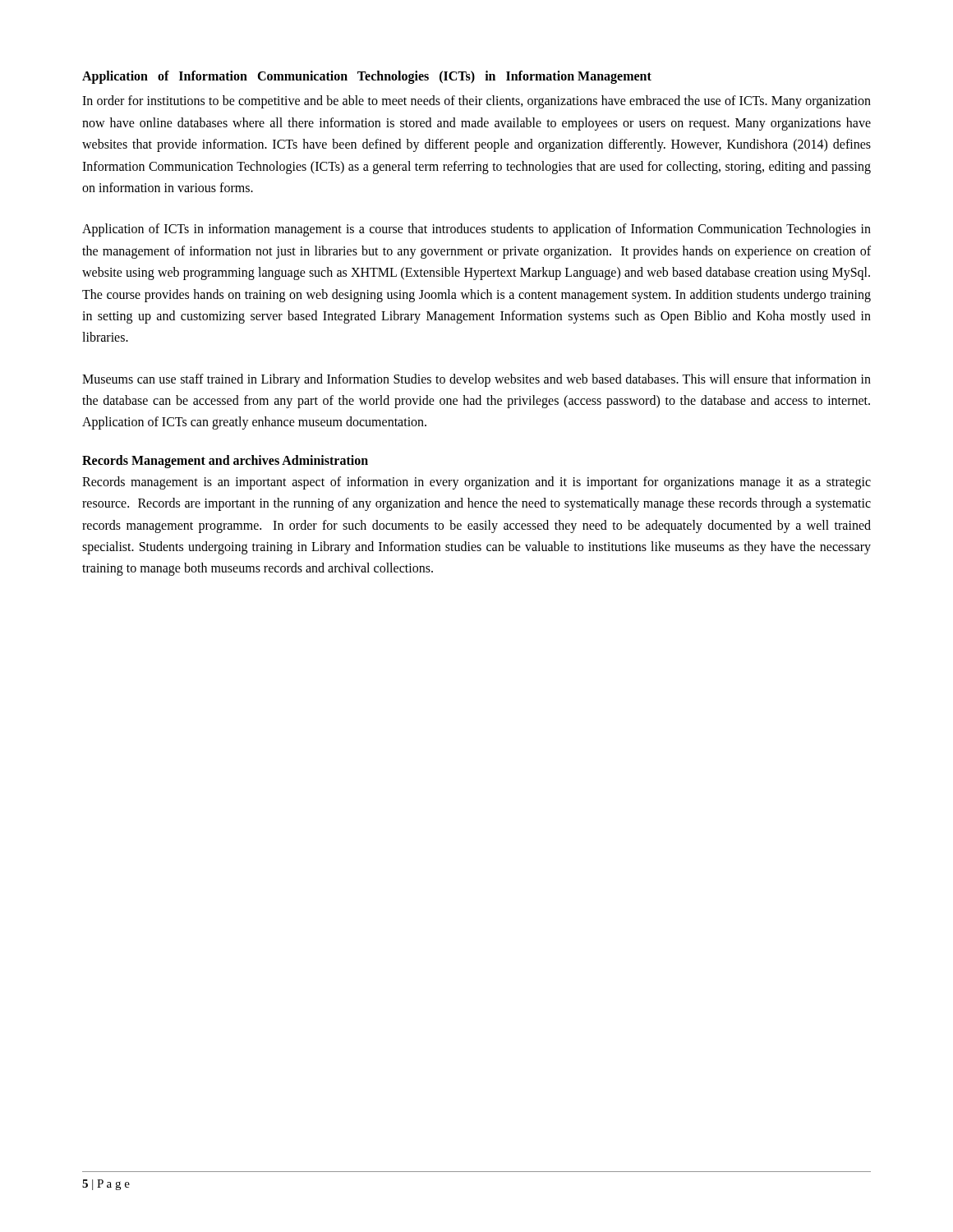Click the passage that begins "Records management is an important aspect"

476,525
